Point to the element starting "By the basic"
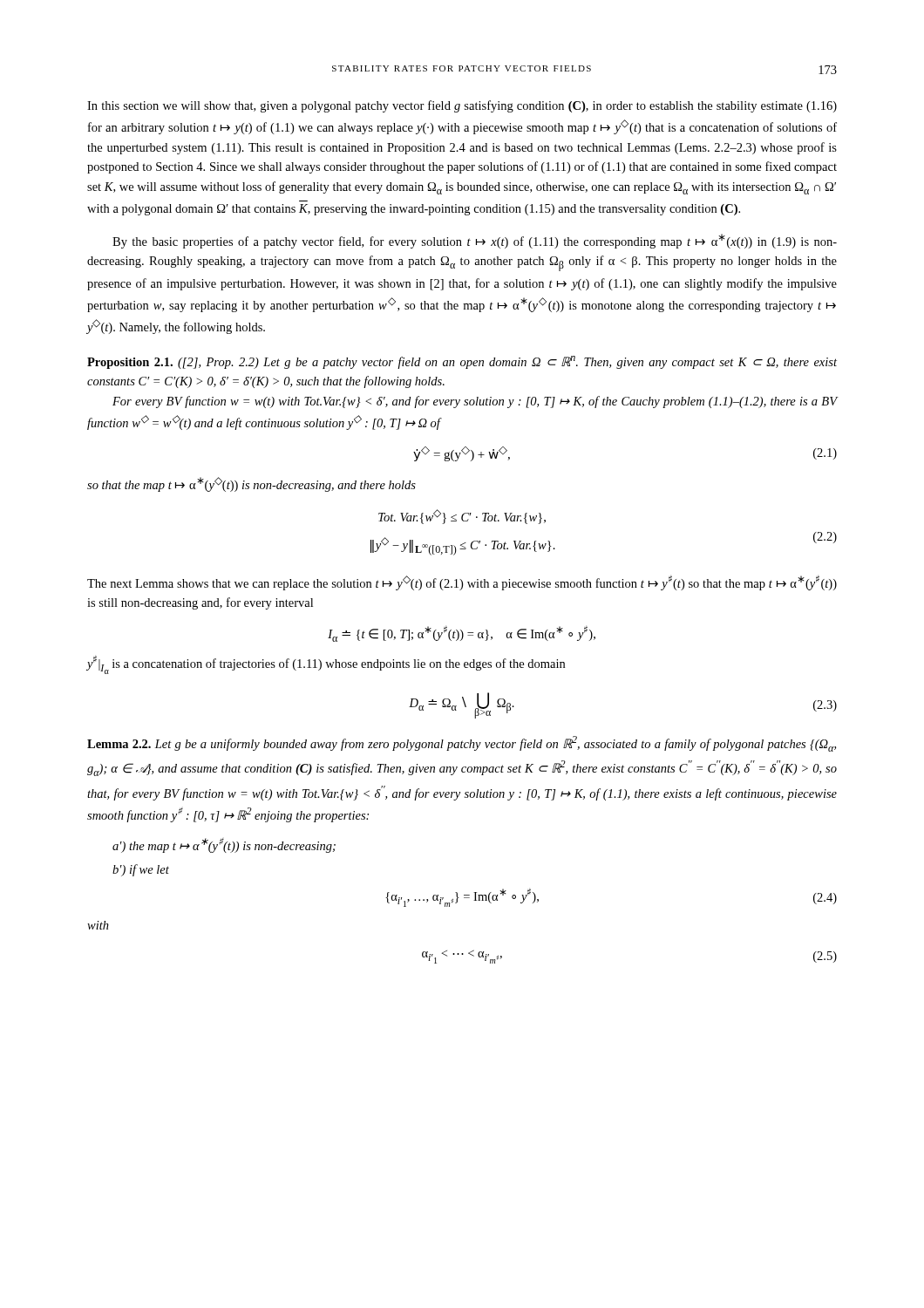This screenshot has width=924, height=1308. click(462, 283)
